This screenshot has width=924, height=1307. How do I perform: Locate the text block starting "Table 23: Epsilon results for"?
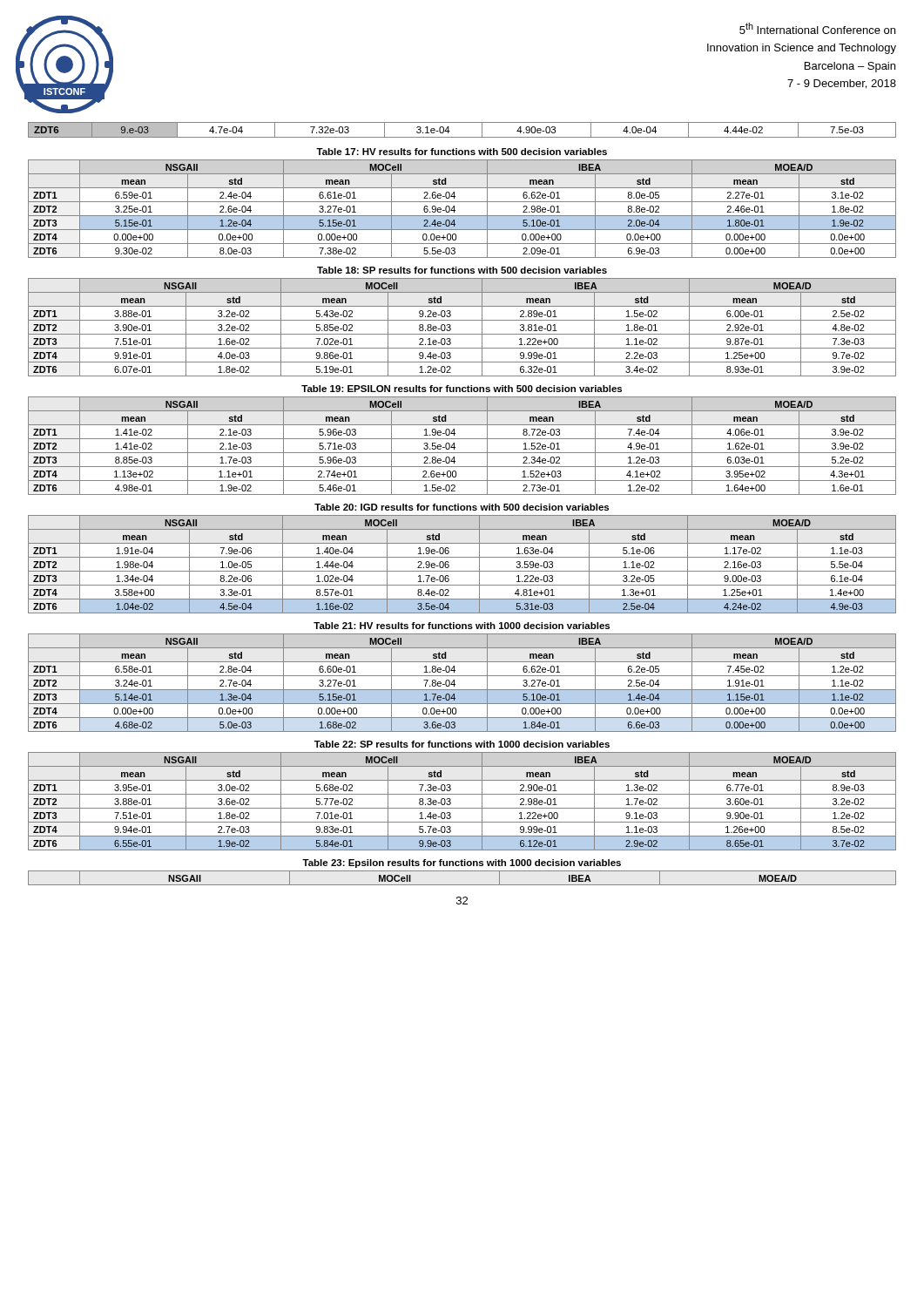462,863
